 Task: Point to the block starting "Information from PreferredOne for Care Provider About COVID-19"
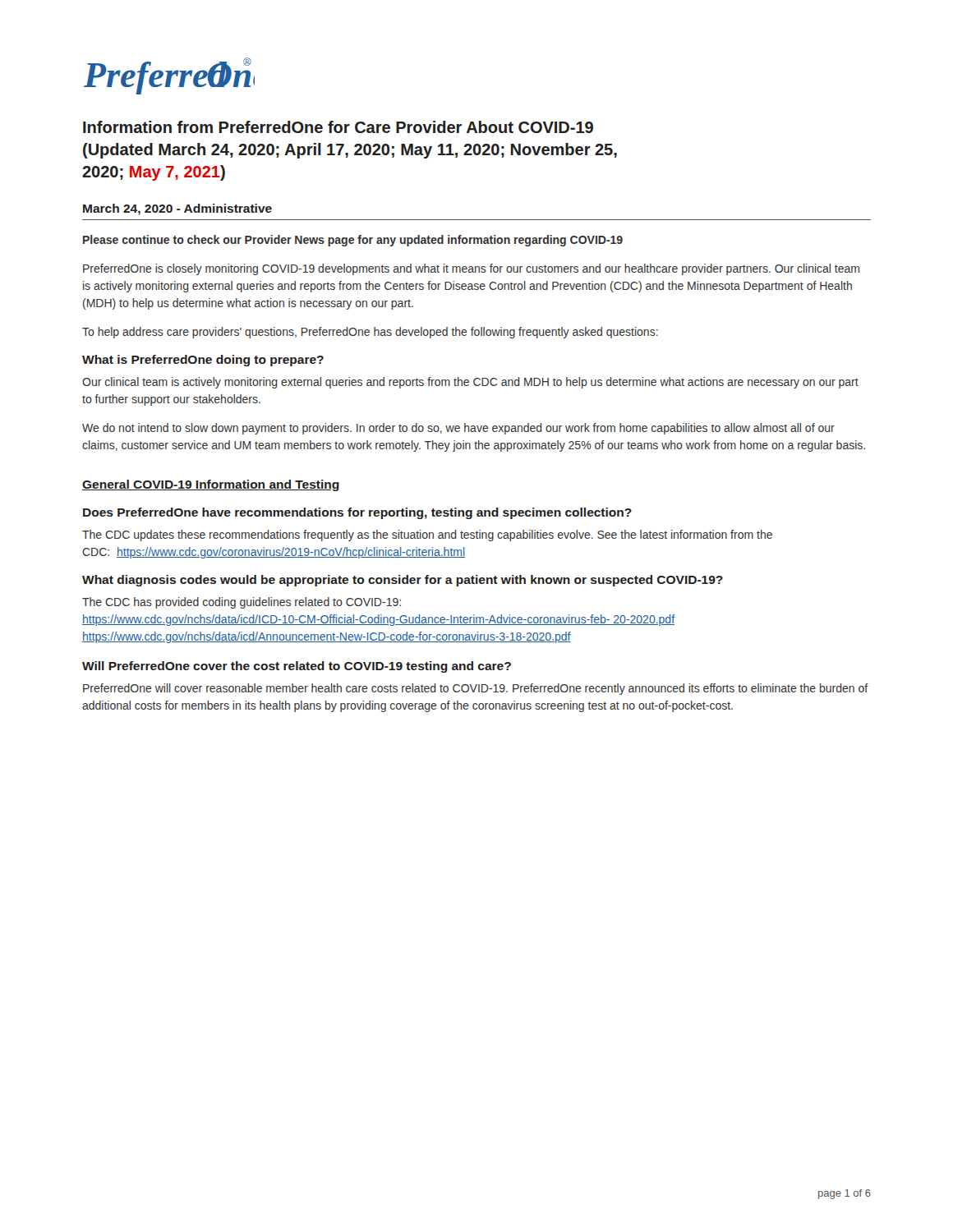[476, 150]
